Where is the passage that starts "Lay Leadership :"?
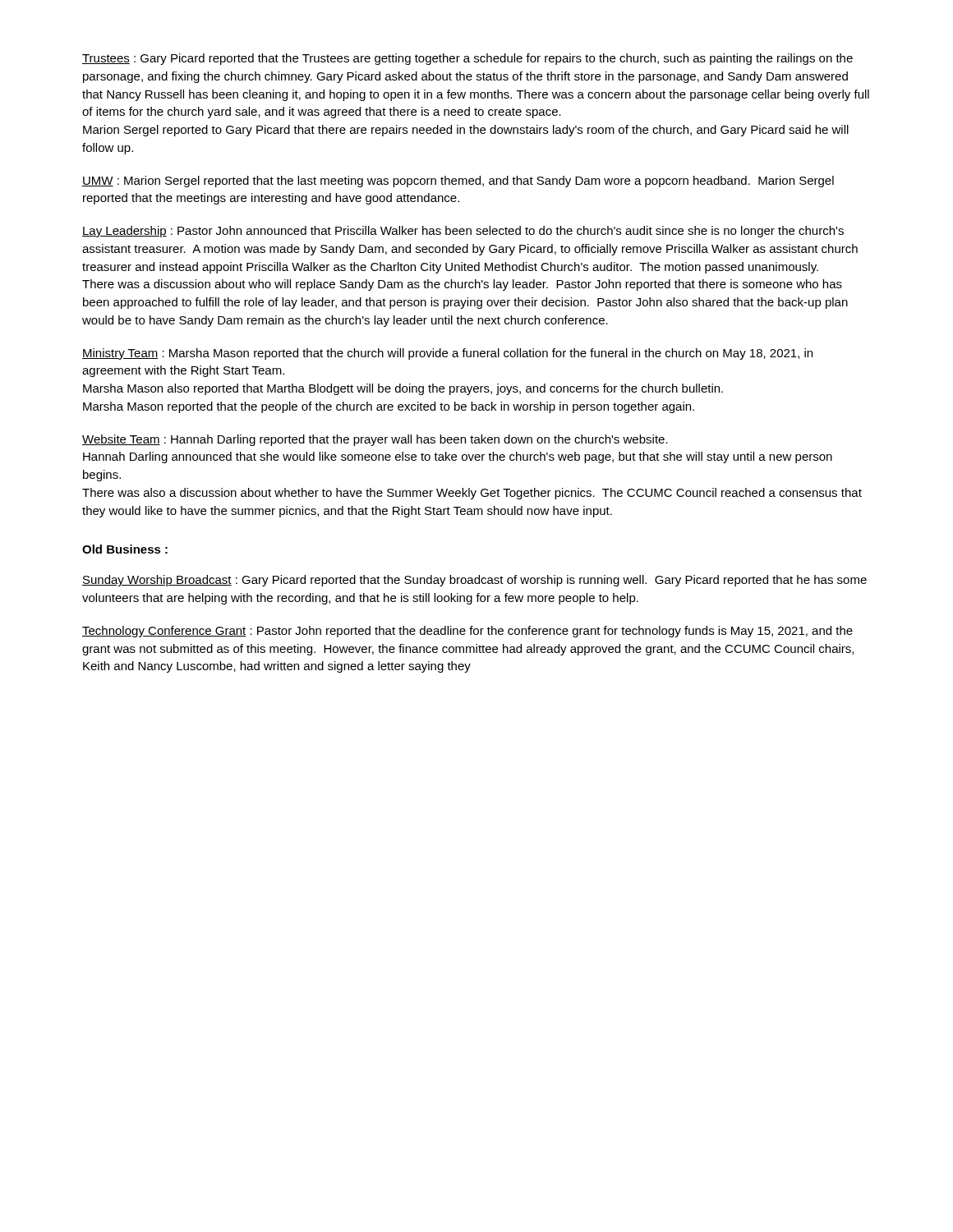This screenshot has height=1232, width=953. click(470, 275)
